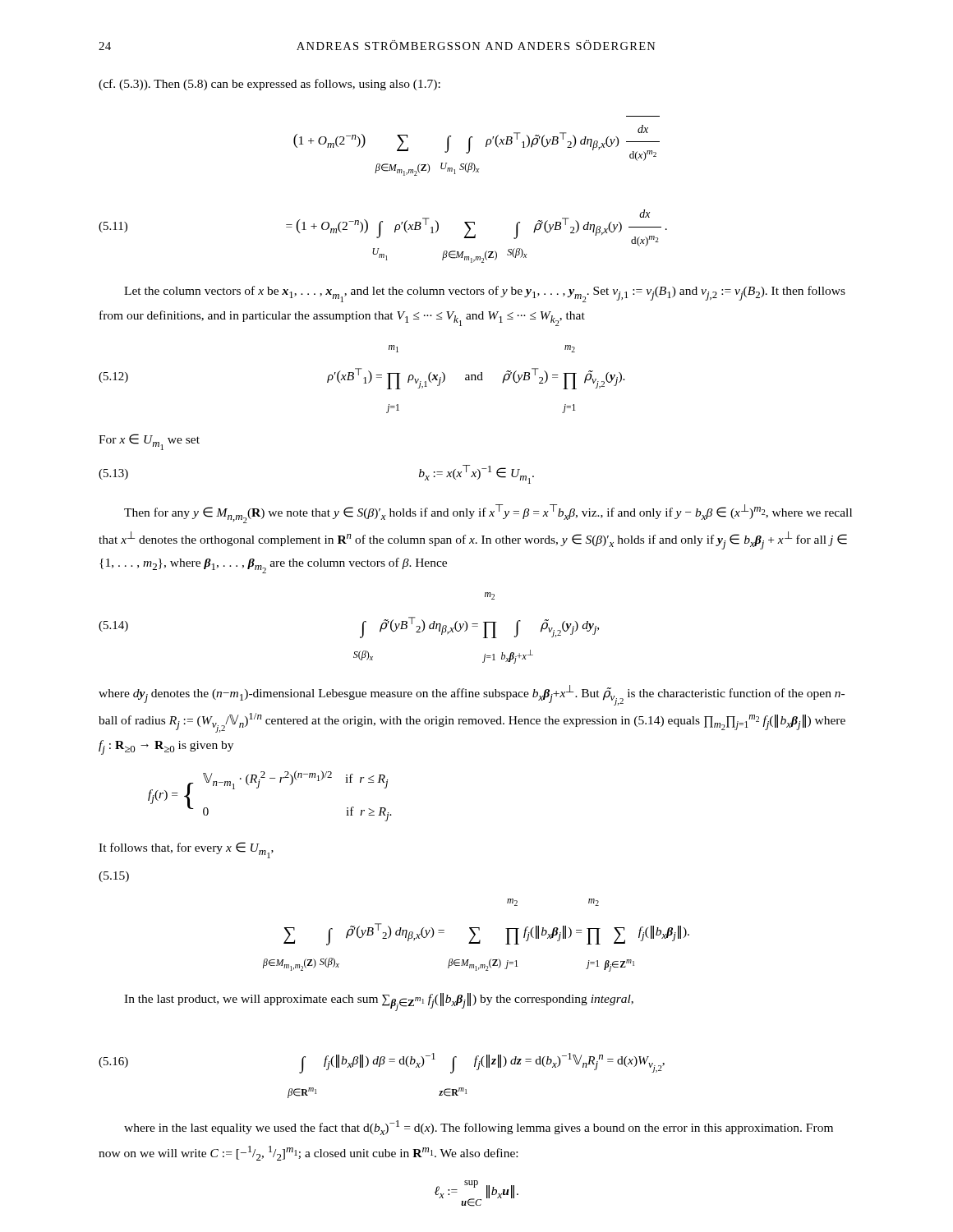
Task: Select the block starting "(5.16) ∫ β∈Rm1 fj(‖bxβ‖) dβ"
Action: click(452, 1062)
